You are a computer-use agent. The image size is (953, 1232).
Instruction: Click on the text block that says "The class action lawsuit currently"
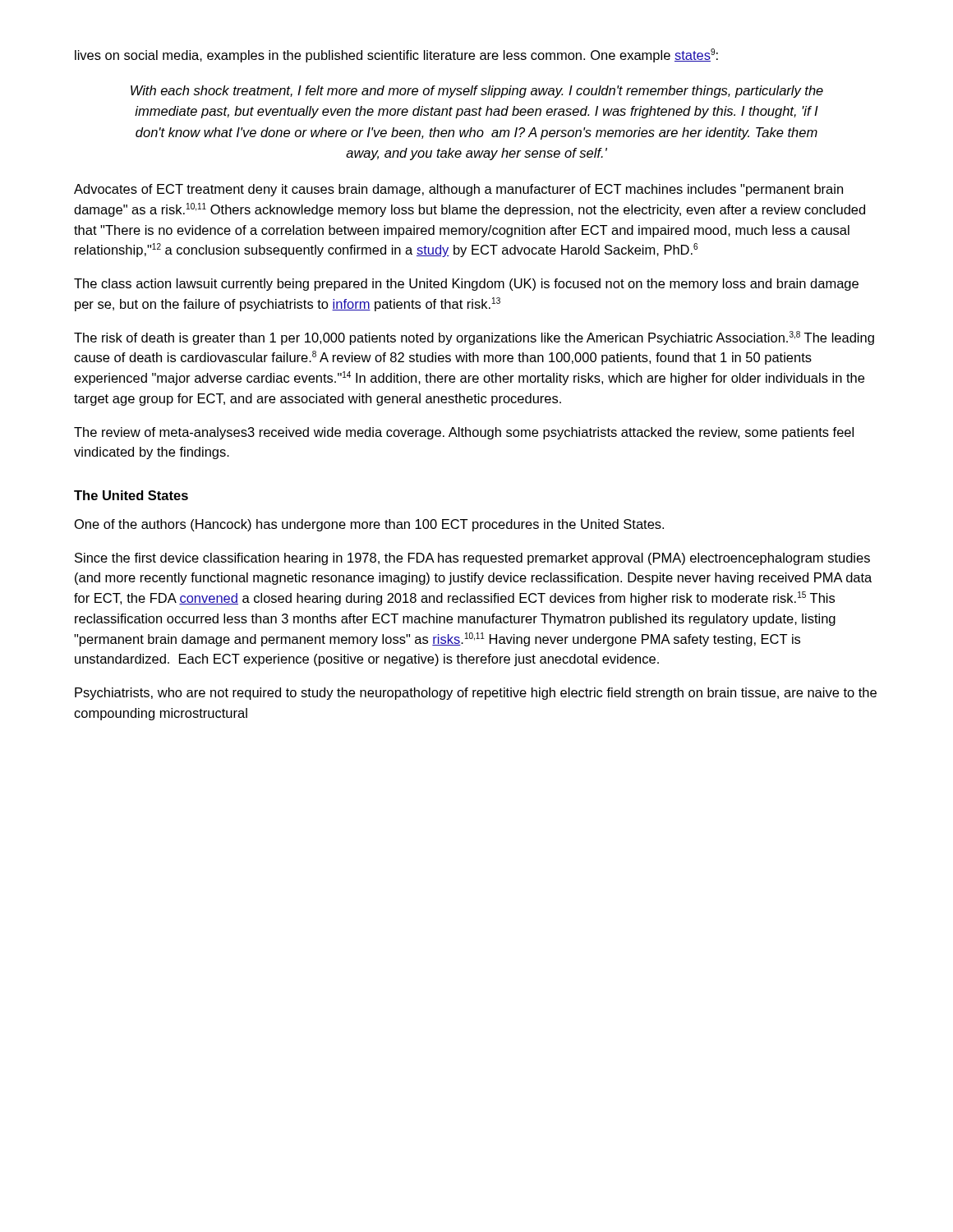(466, 294)
